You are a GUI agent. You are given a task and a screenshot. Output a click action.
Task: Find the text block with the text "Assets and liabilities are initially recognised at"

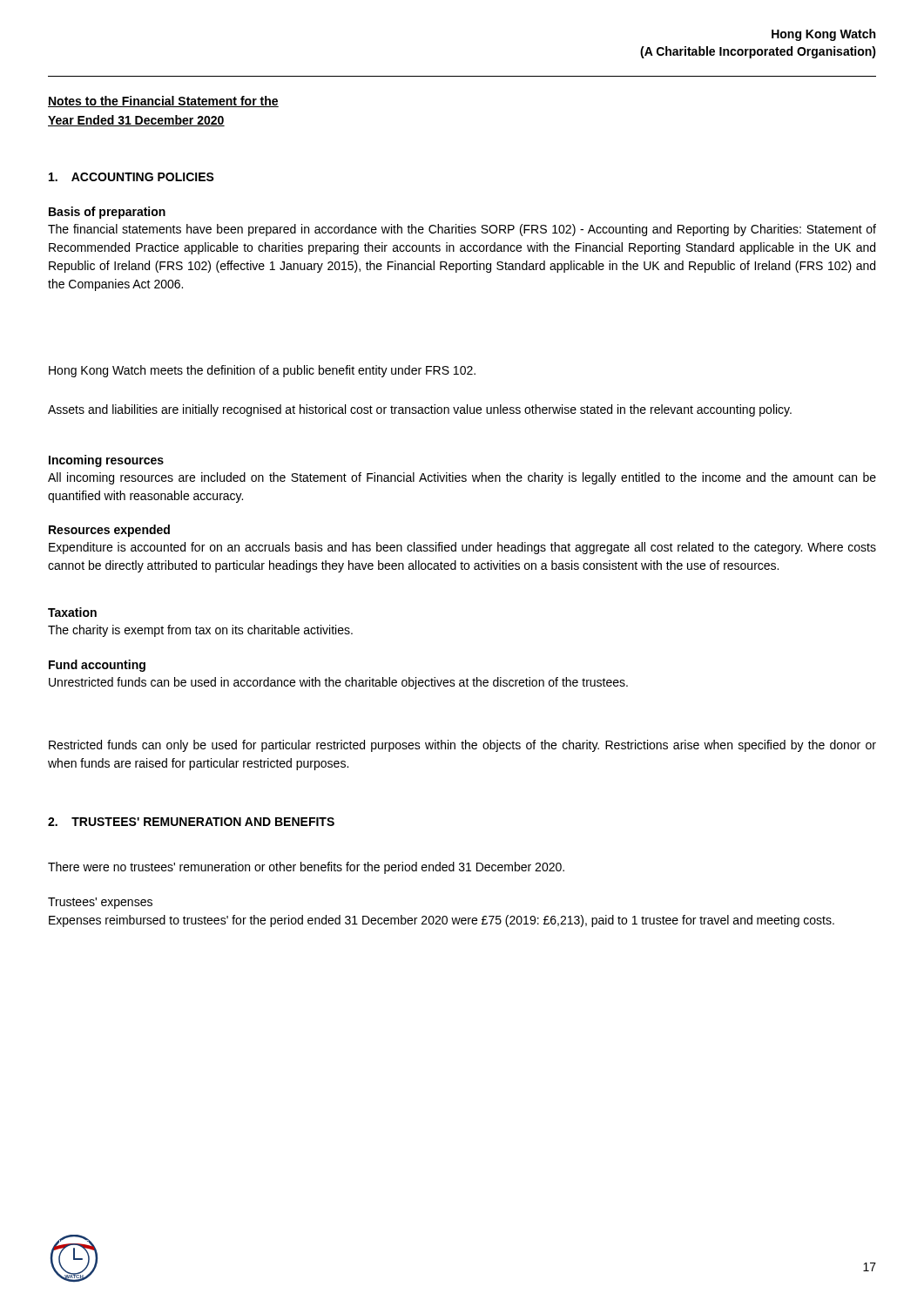point(462,410)
